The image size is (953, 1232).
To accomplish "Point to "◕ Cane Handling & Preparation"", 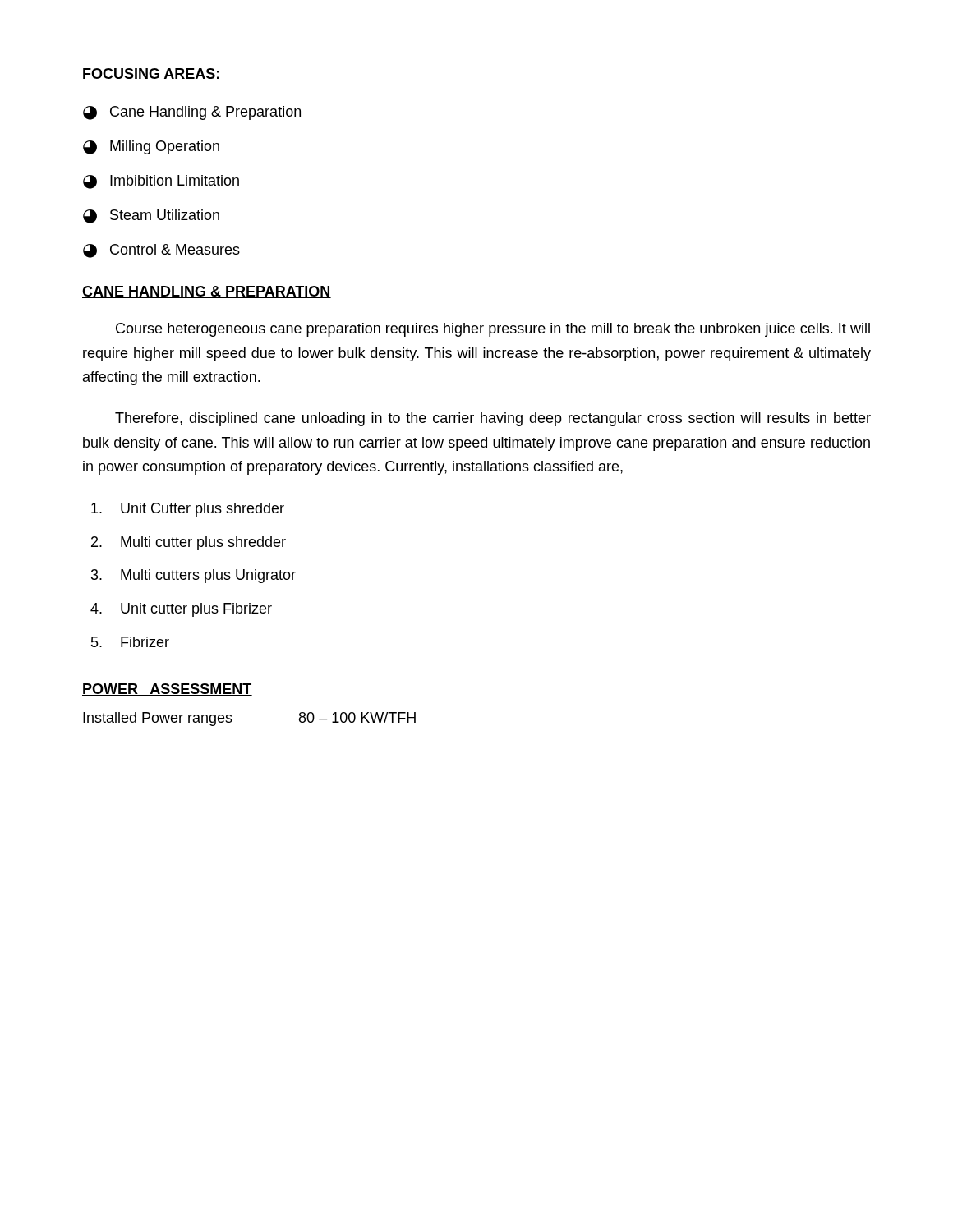I will (192, 112).
